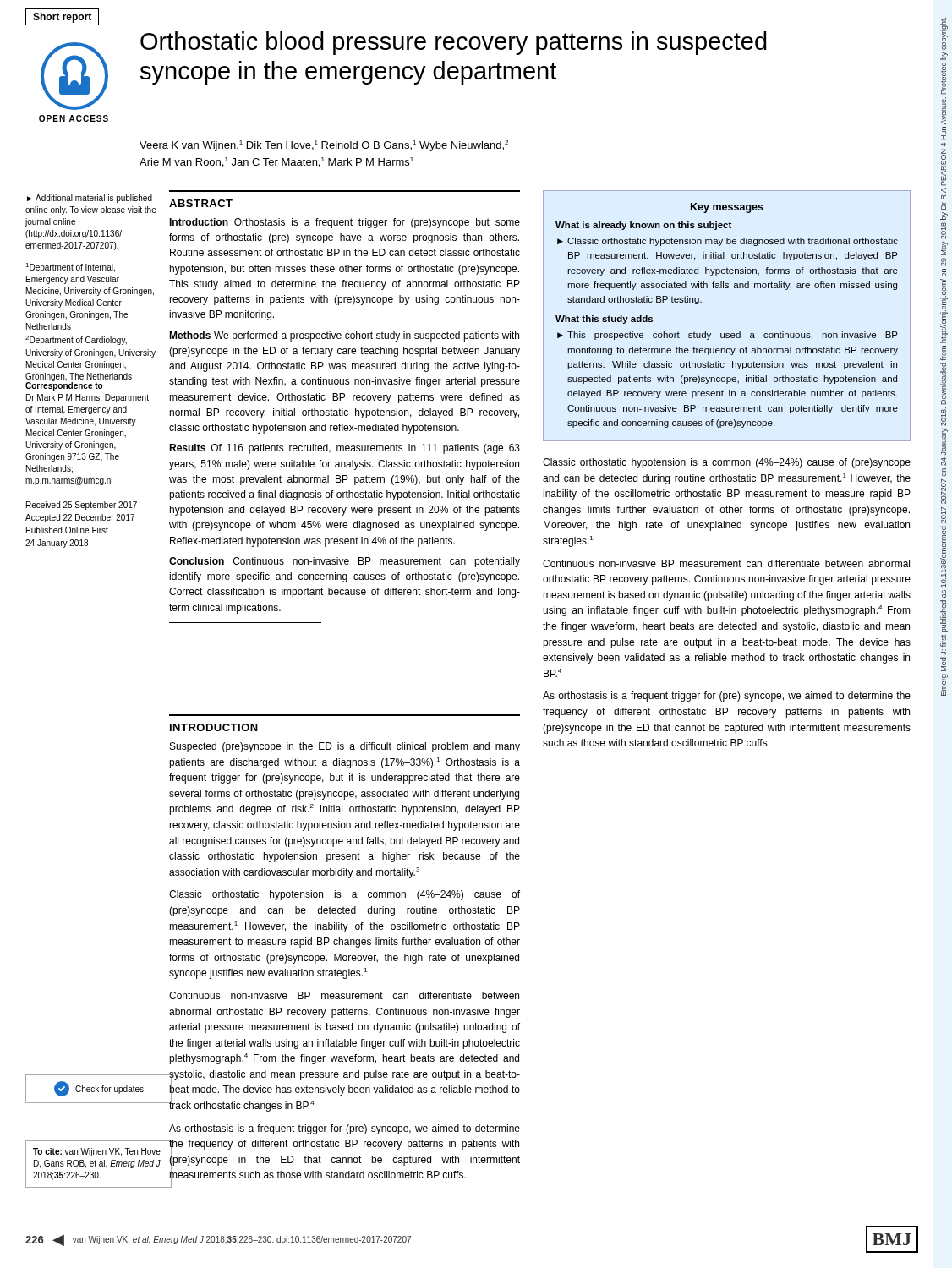Locate the text block with the text "Received 25 September 2017 Accepted 22"

click(x=81, y=524)
